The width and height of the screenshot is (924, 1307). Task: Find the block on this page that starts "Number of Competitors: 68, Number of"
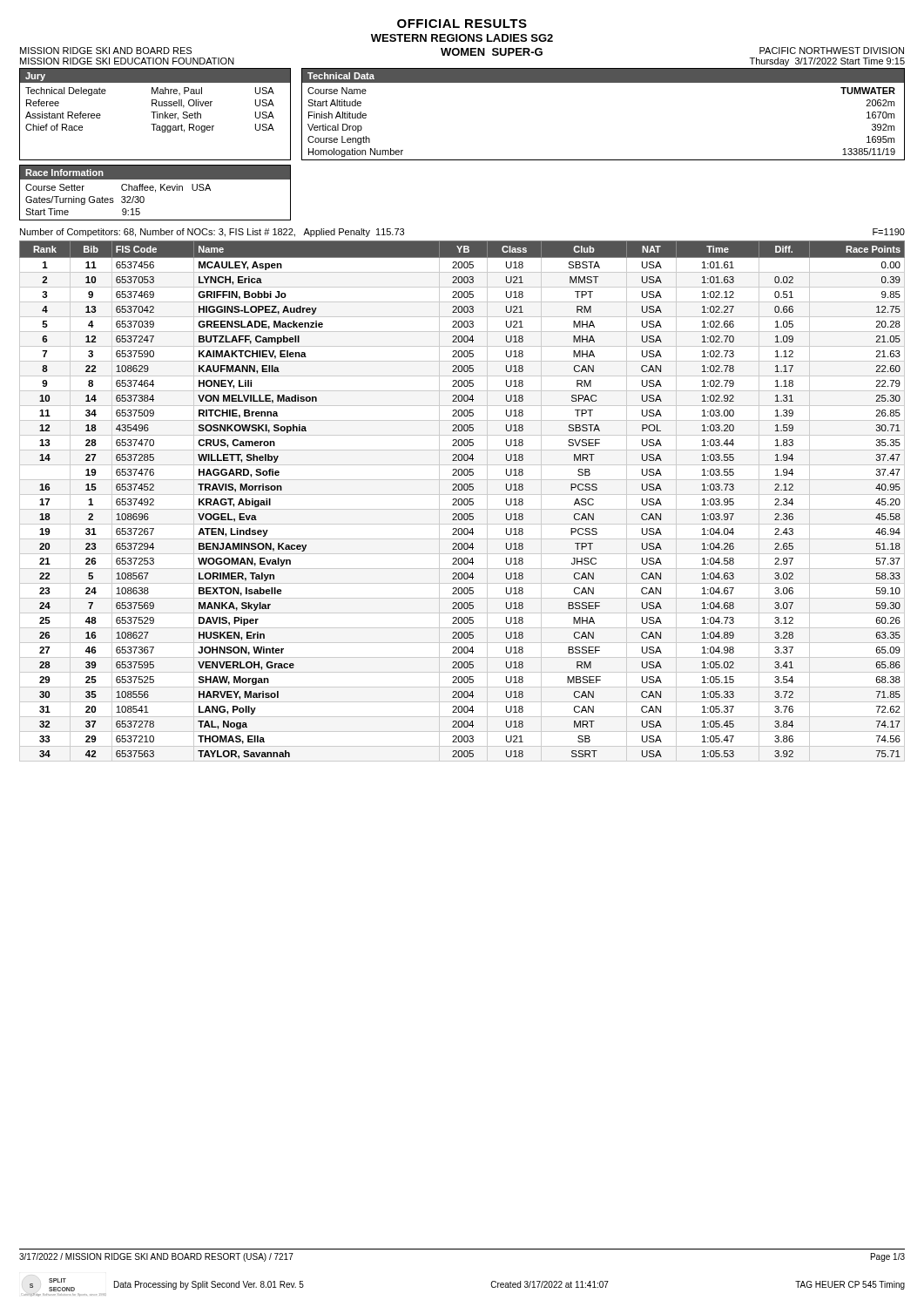click(462, 232)
